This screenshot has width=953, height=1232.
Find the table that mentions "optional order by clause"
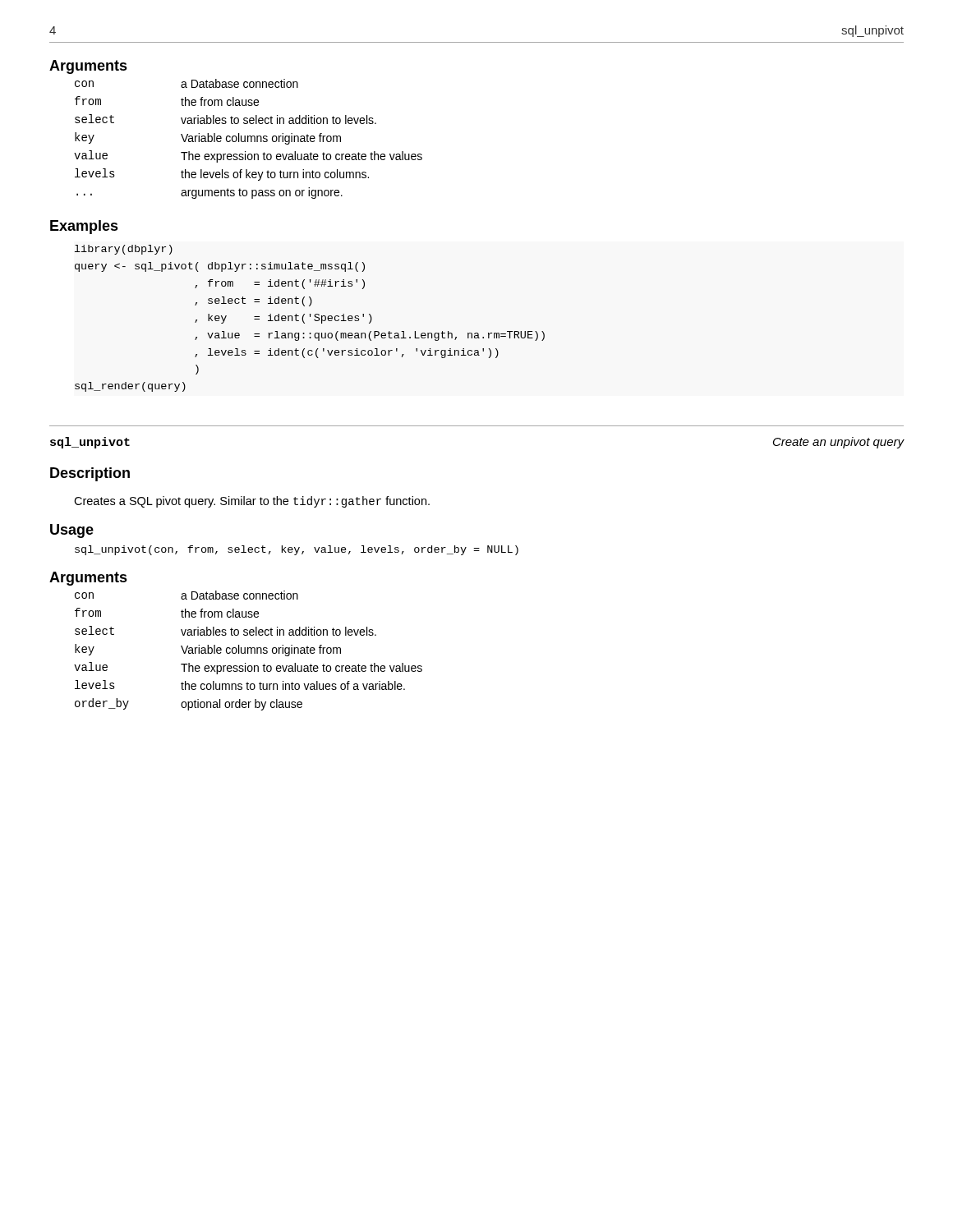476,650
